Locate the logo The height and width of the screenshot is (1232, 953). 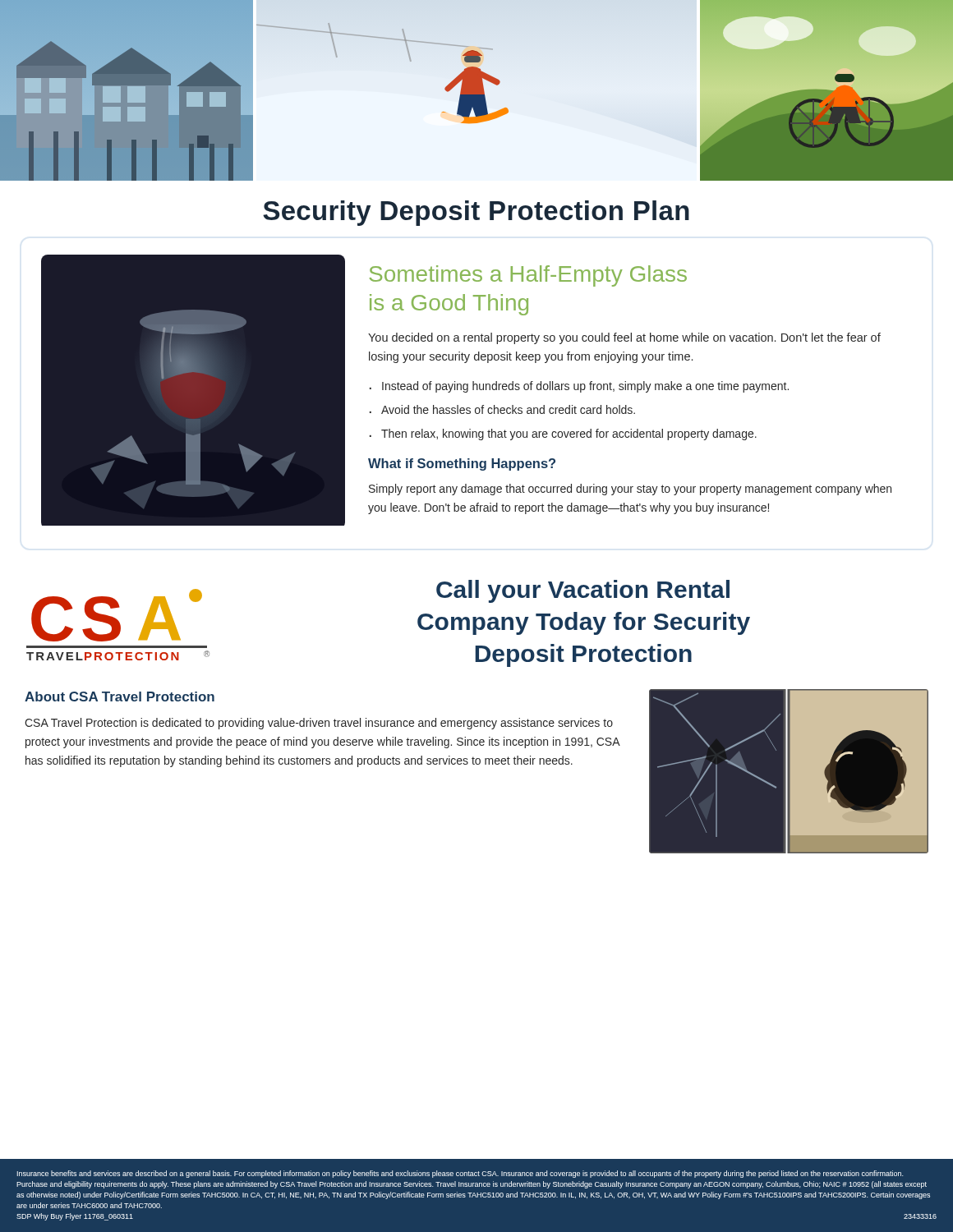pos(119,621)
